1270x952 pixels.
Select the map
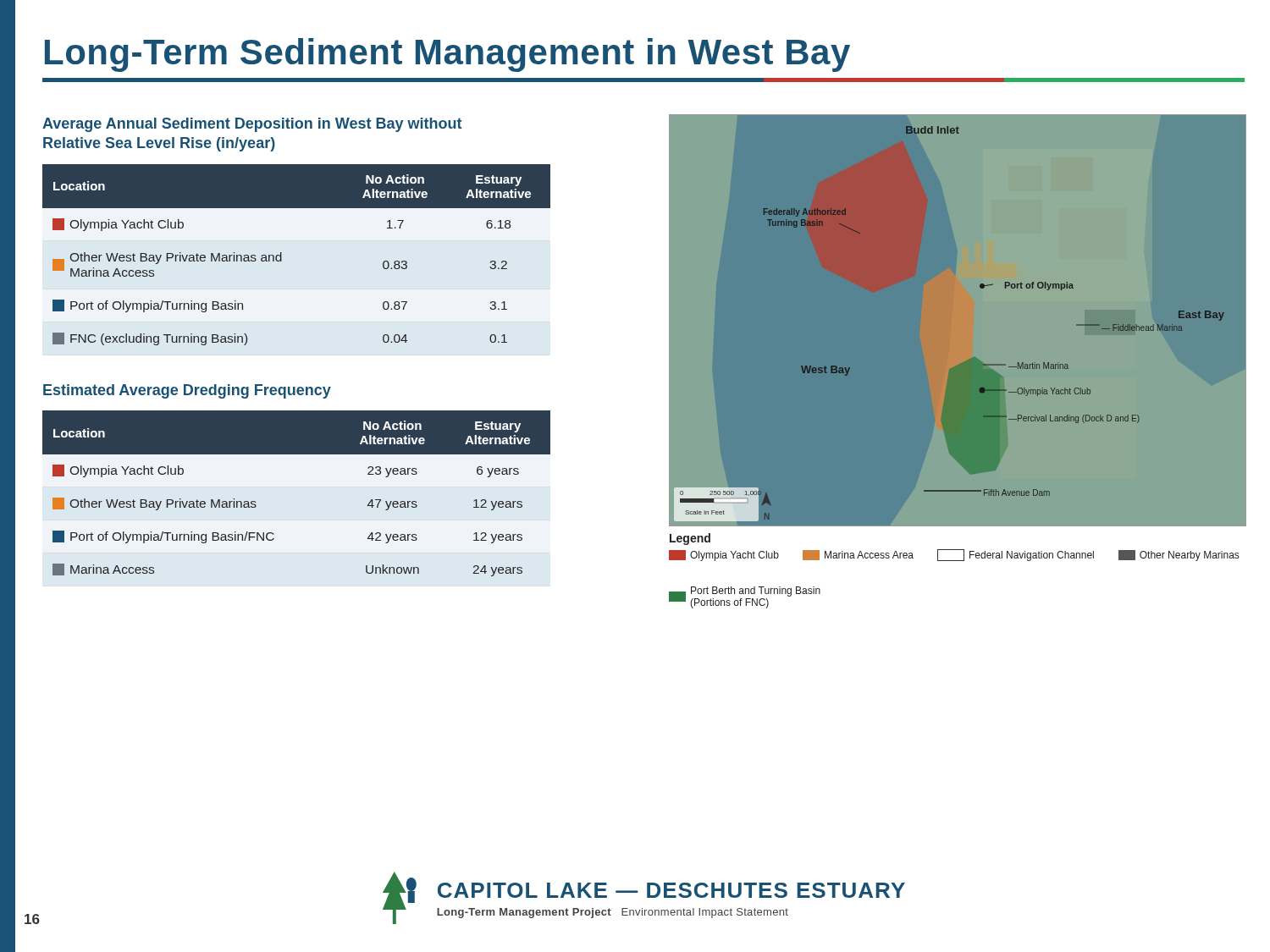click(957, 320)
